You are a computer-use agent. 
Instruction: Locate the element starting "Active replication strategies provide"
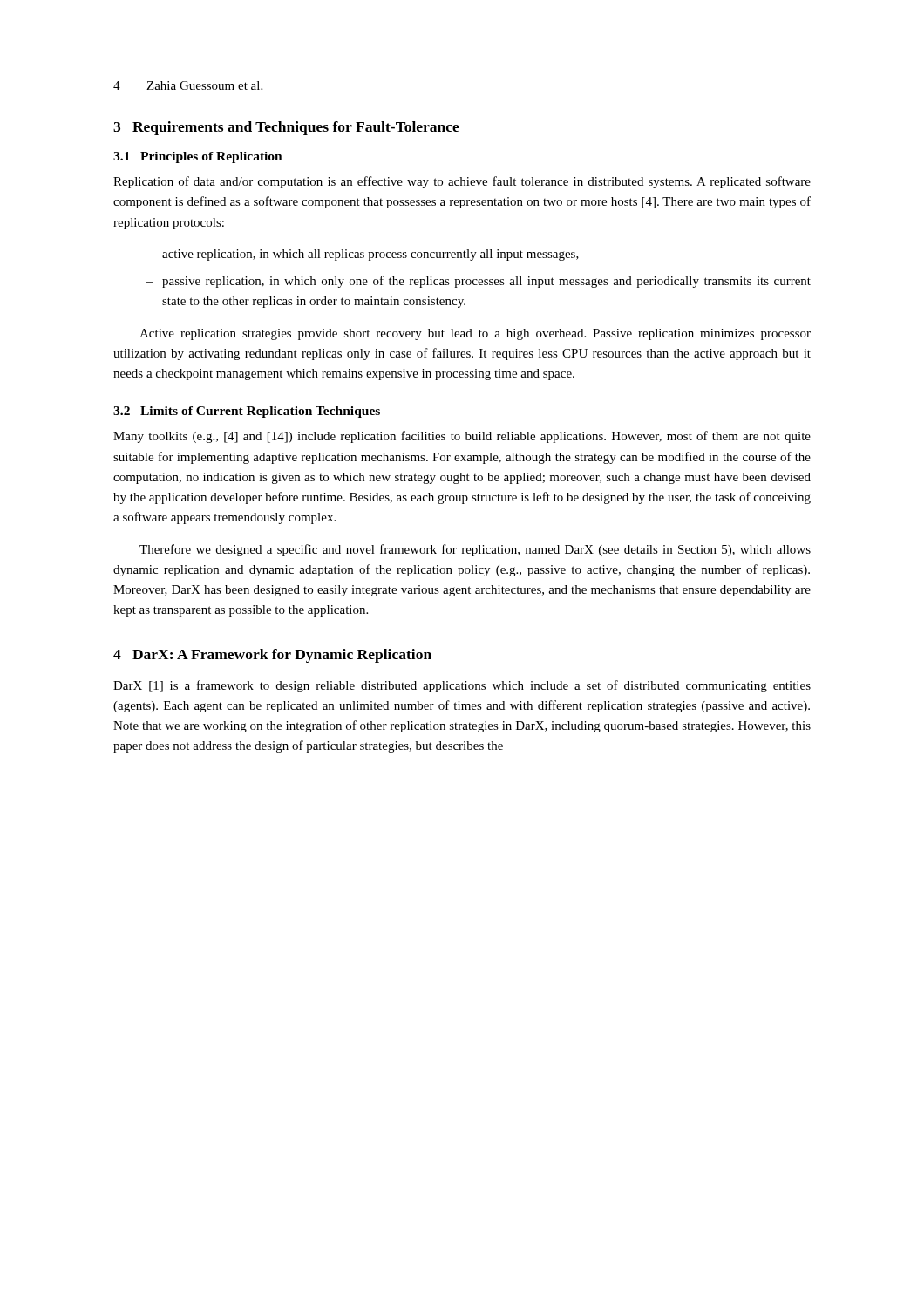point(462,353)
